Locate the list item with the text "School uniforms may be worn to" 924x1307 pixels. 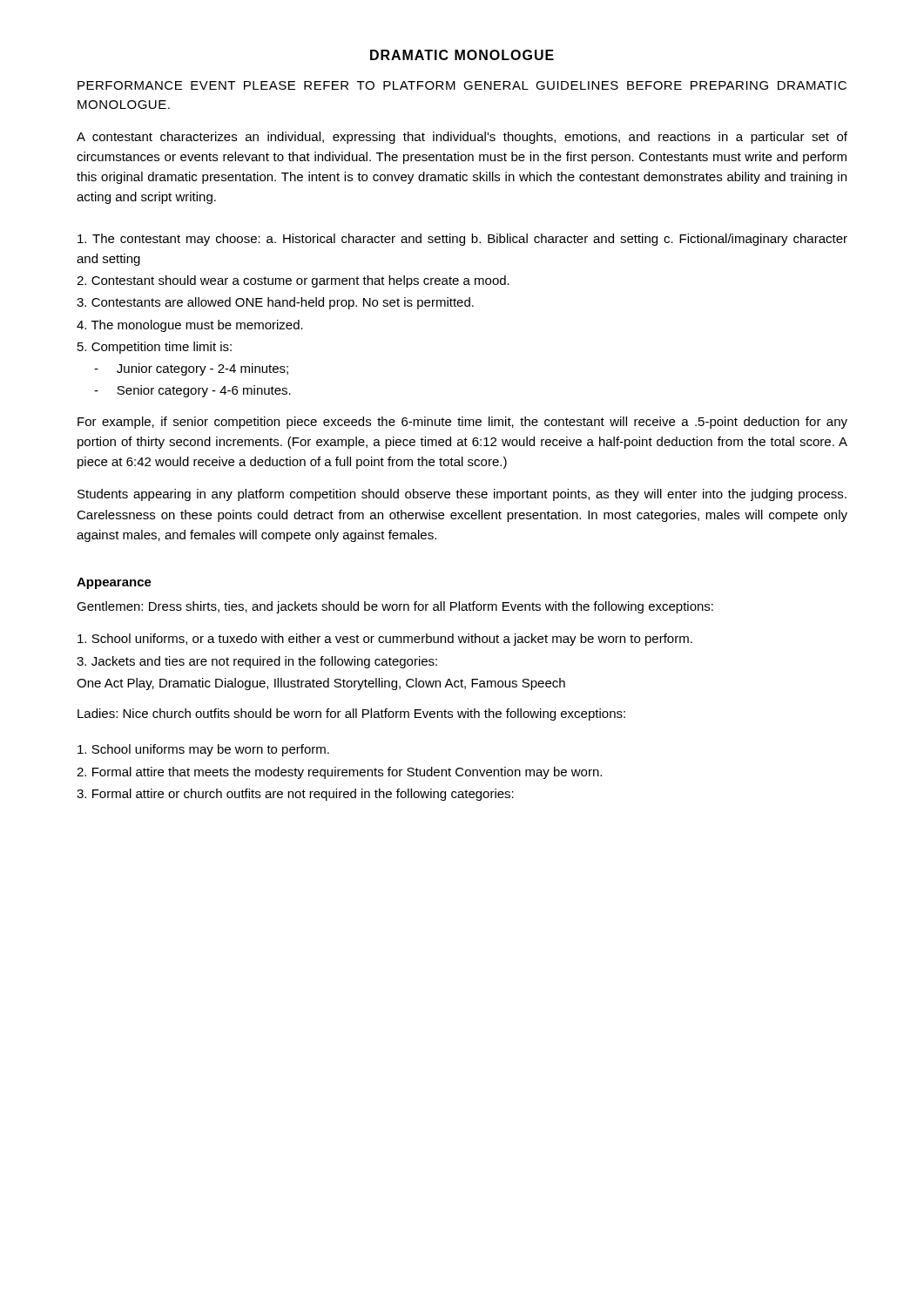tap(203, 749)
